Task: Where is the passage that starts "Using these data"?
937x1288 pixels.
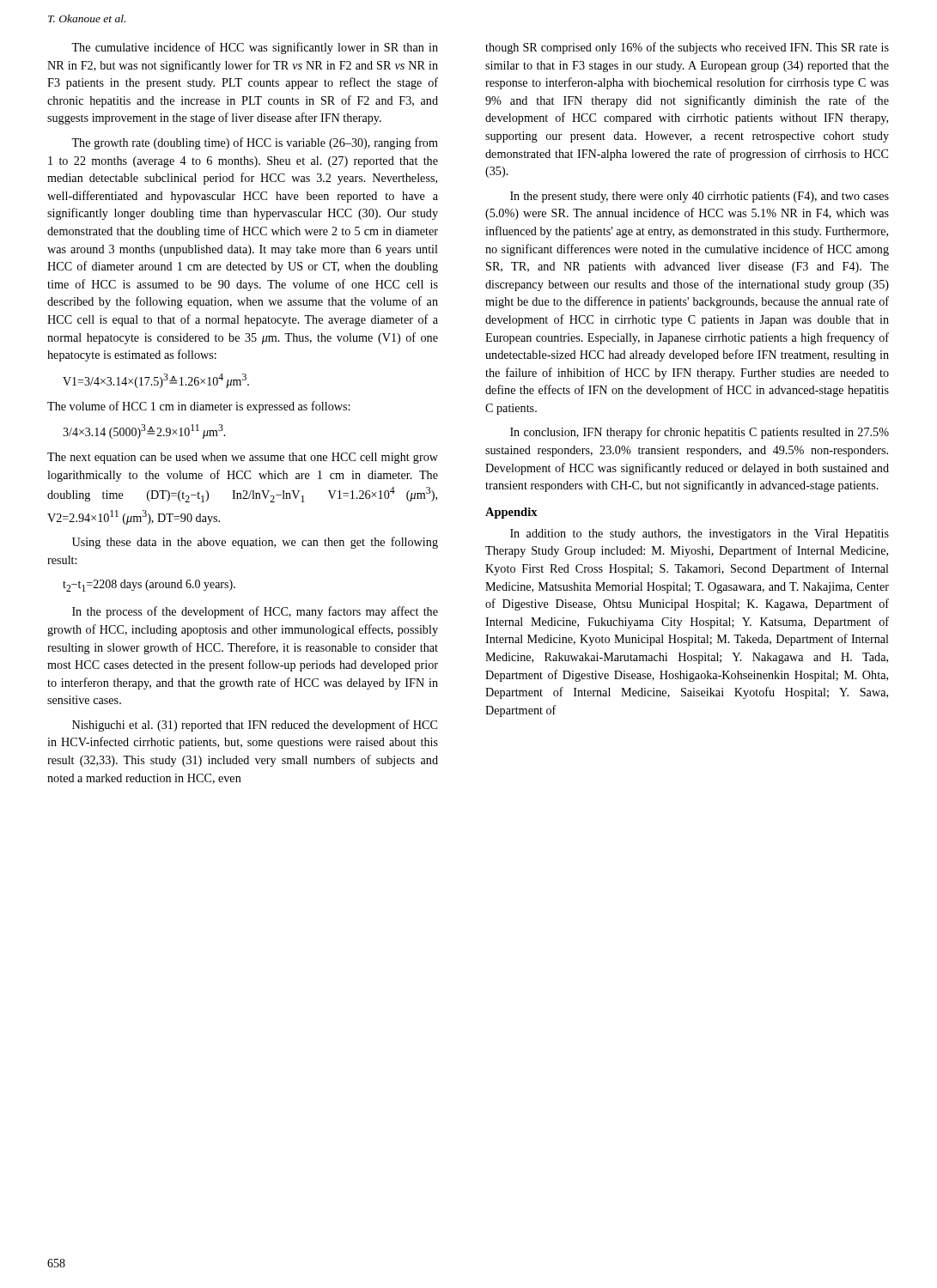Action: coord(243,551)
